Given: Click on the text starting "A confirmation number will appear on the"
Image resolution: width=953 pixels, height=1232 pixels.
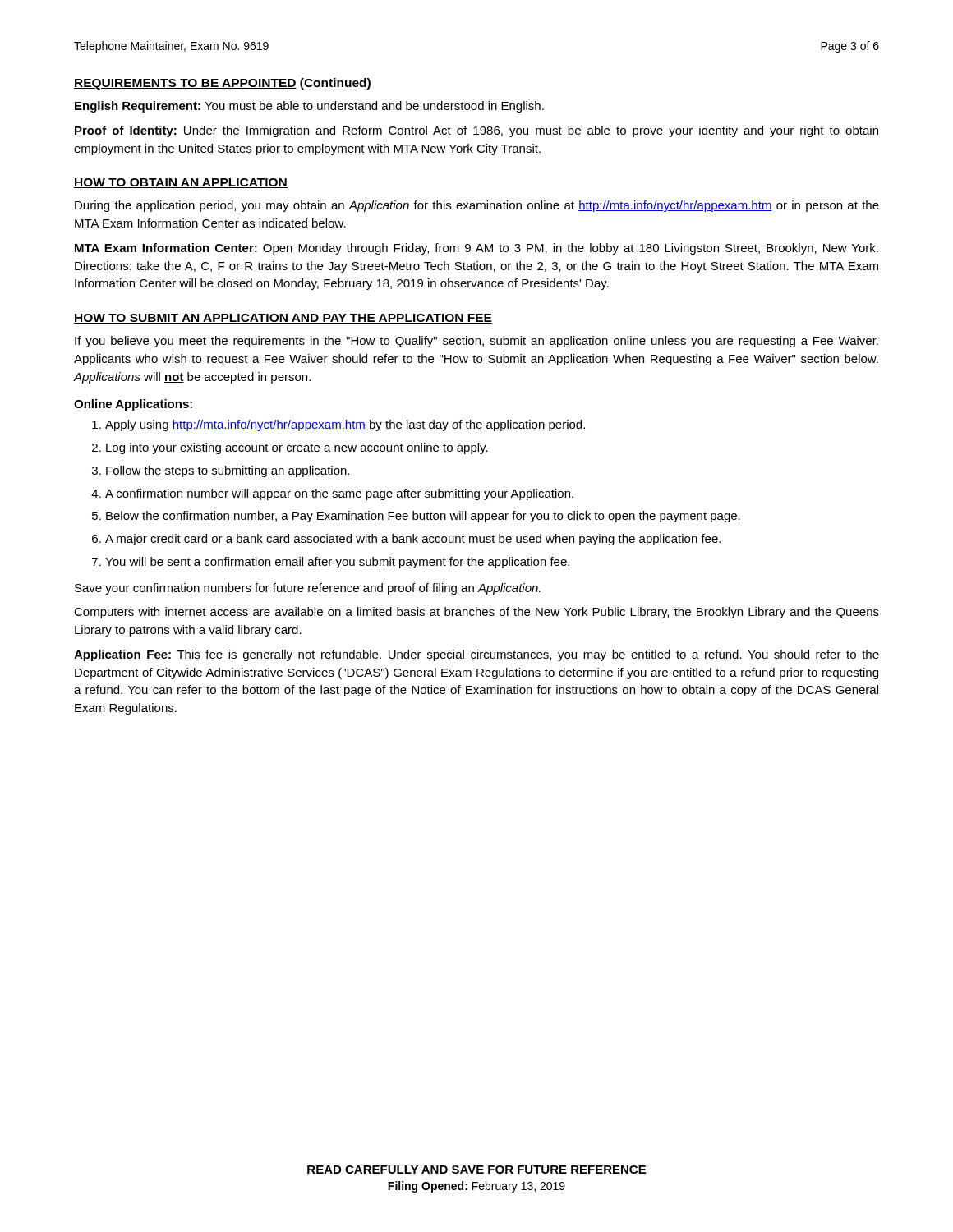Looking at the screenshot, I should click(x=340, y=493).
